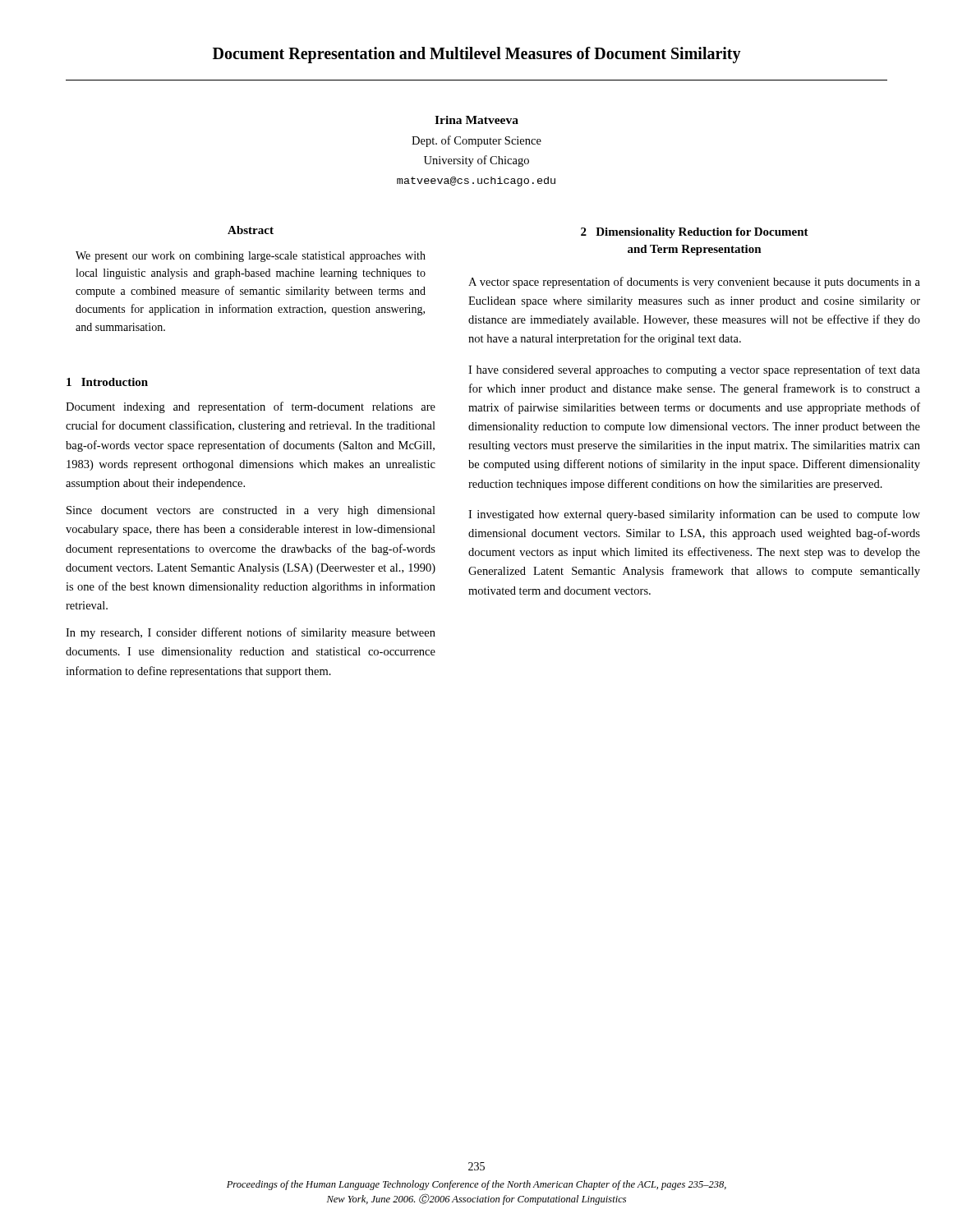The image size is (953, 1232).
Task: Find the text starting "A vector space representation of documents is"
Action: pyautogui.click(x=694, y=310)
